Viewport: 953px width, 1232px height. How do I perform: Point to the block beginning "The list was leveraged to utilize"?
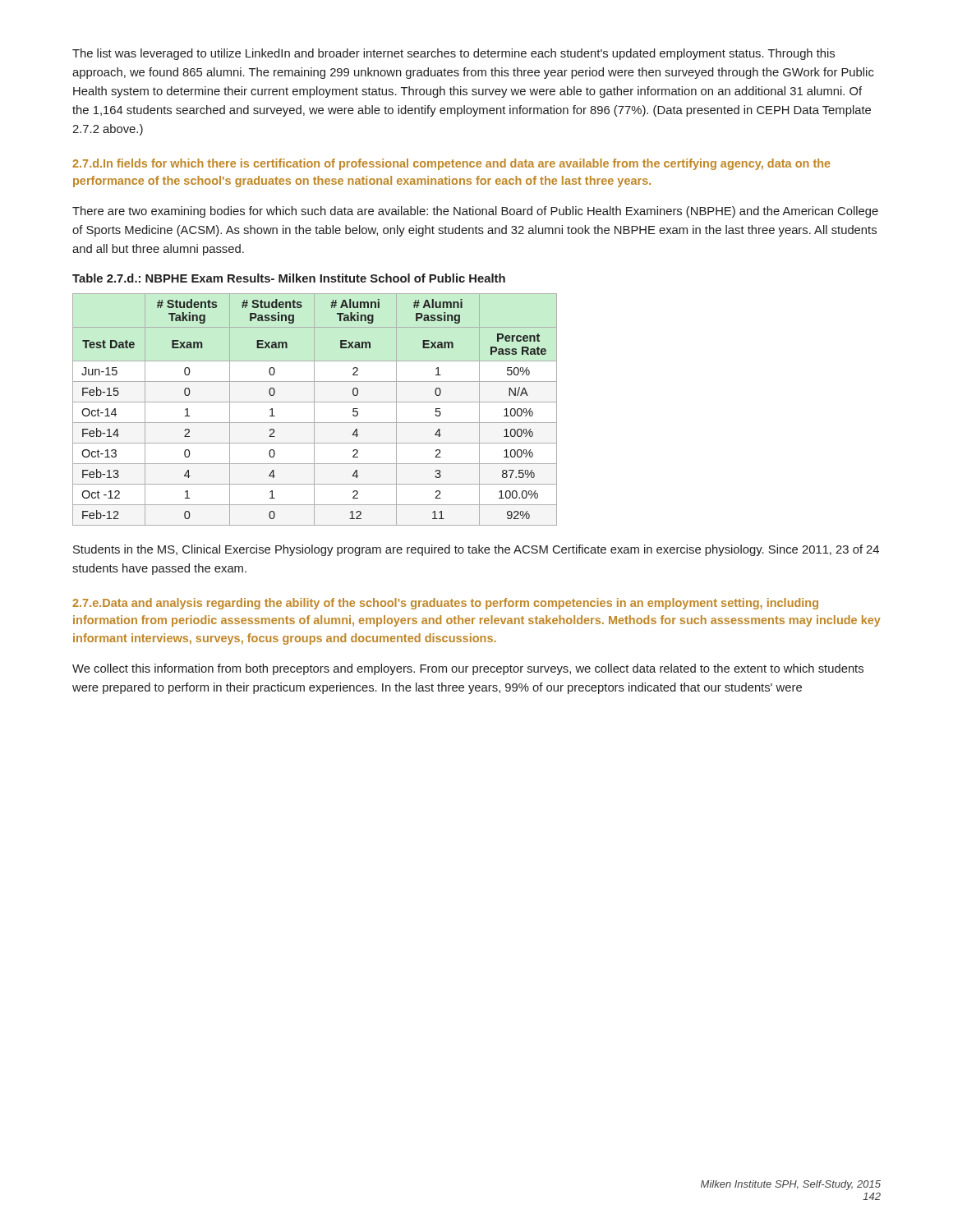click(473, 91)
